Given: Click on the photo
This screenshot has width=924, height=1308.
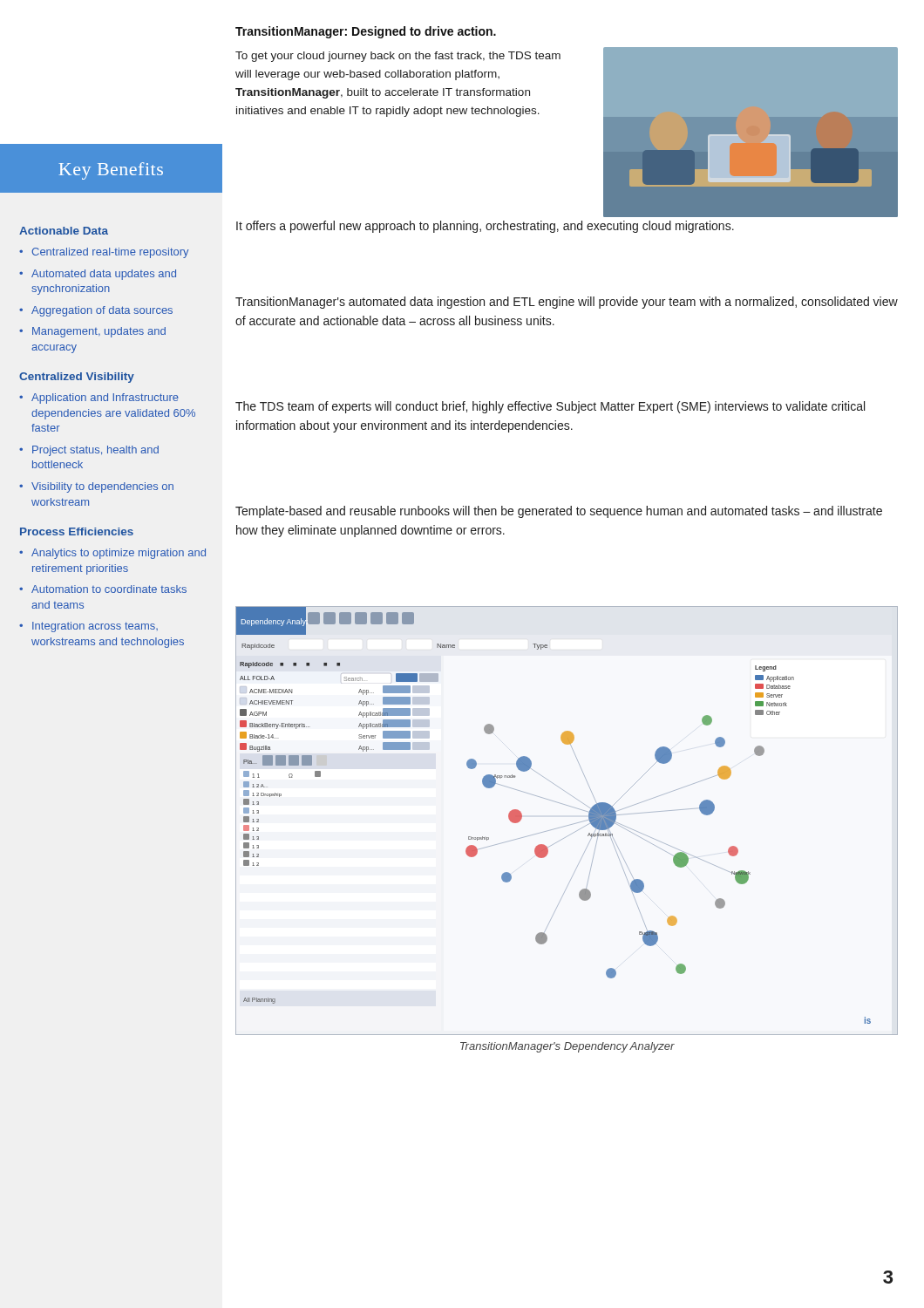Looking at the screenshot, I should pos(751,132).
